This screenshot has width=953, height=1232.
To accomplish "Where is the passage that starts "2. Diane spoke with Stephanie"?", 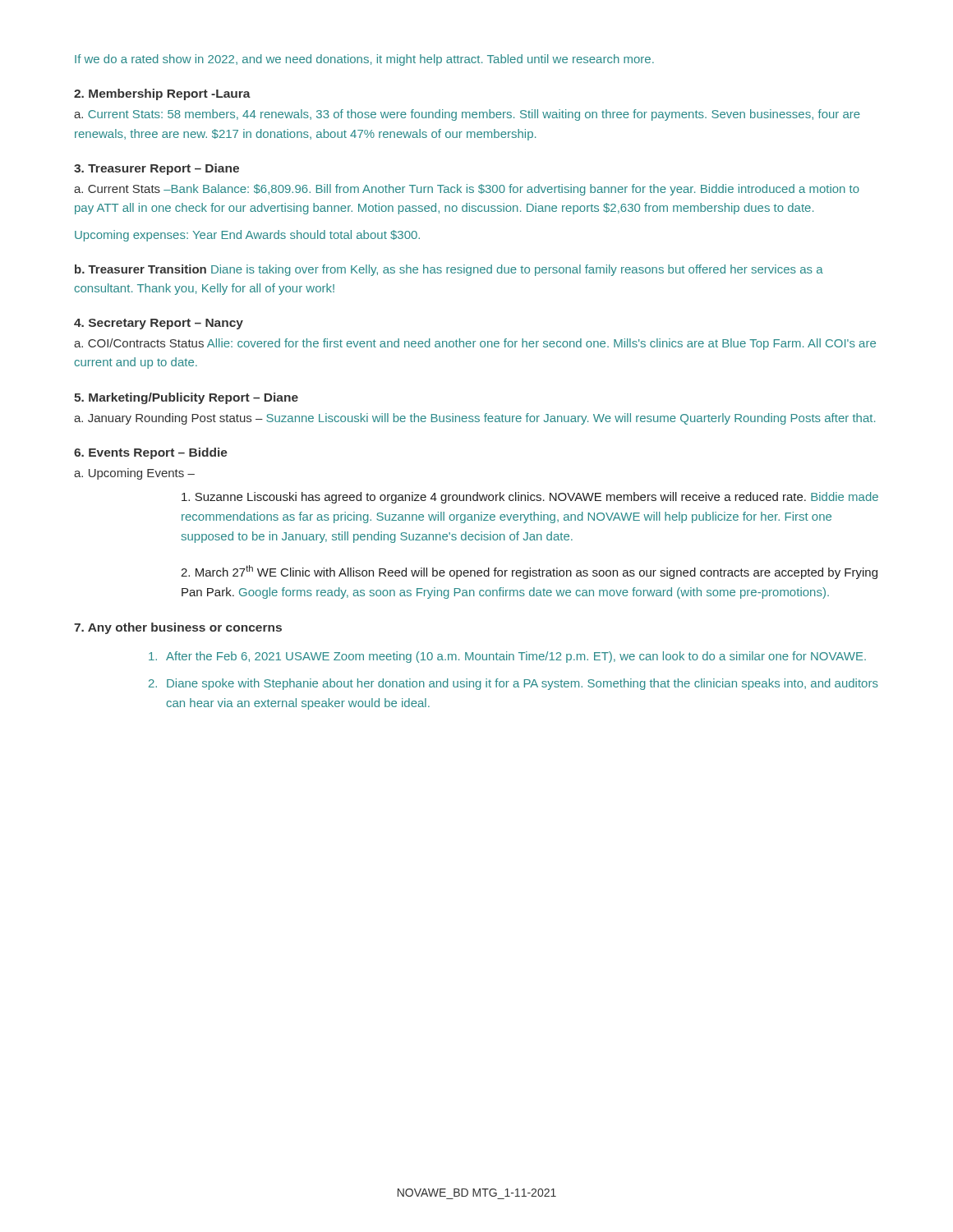I will [x=513, y=693].
